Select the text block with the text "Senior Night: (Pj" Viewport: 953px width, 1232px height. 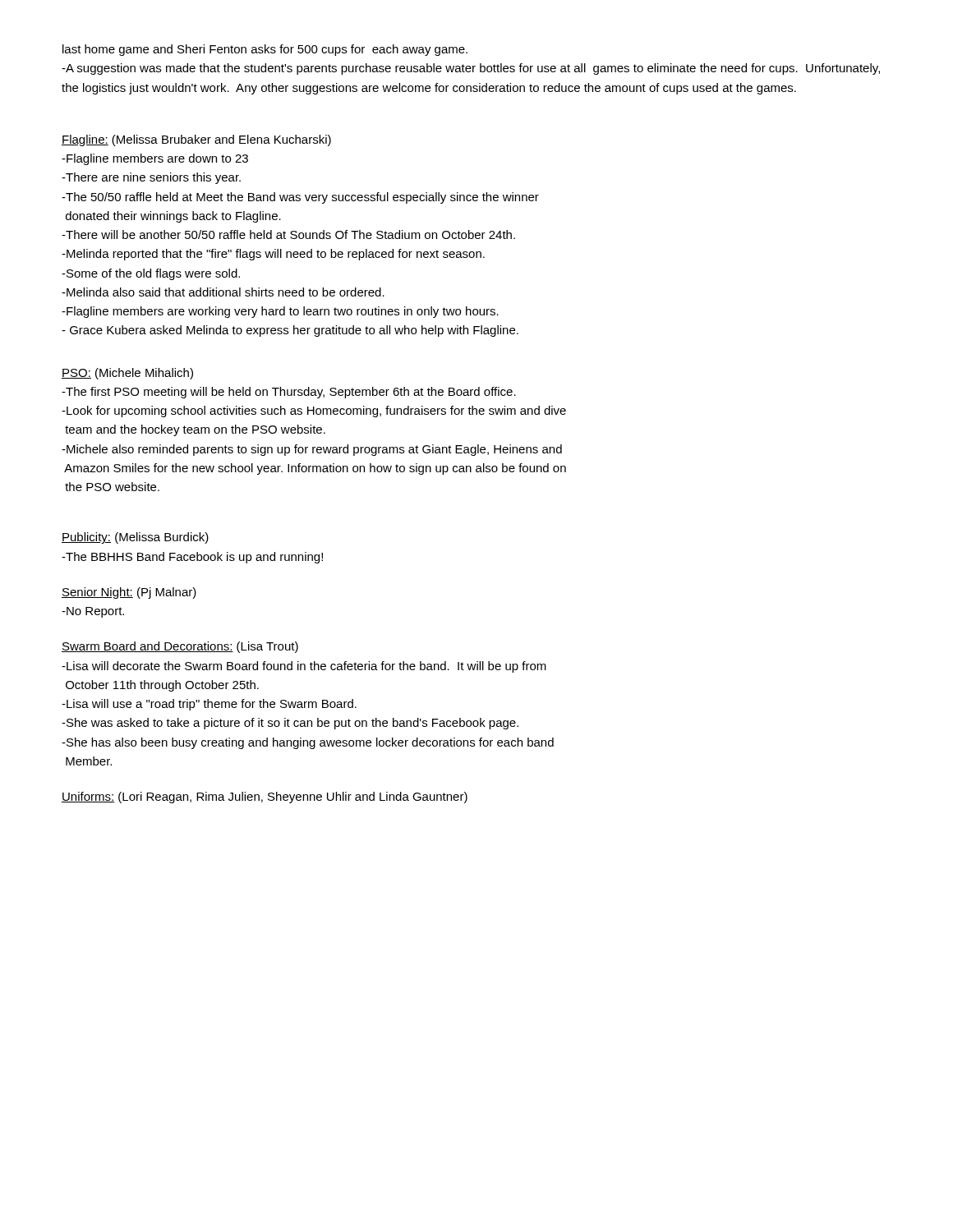pyautogui.click(x=129, y=601)
